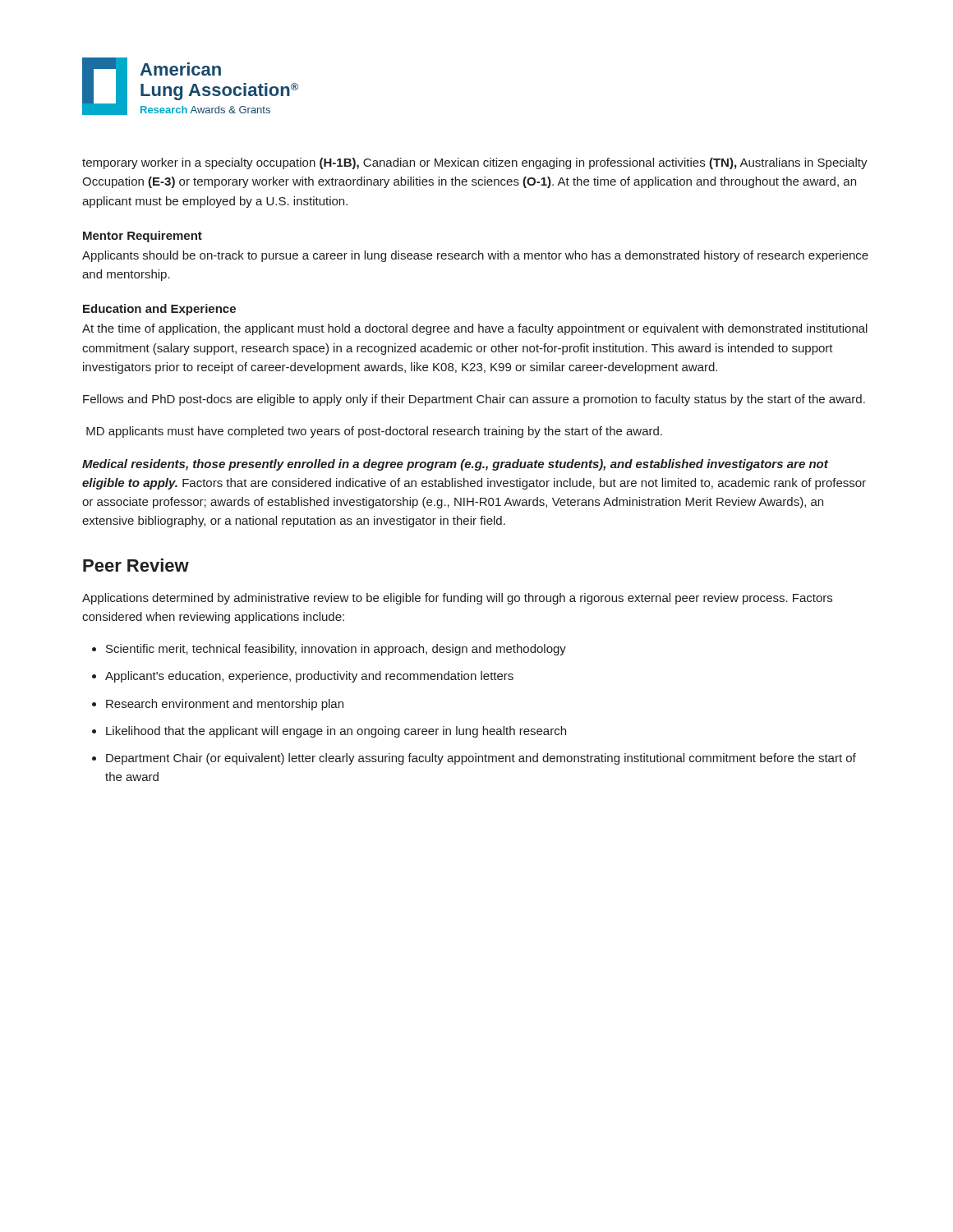The height and width of the screenshot is (1232, 953).
Task: Select the logo
Action: pos(476,86)
